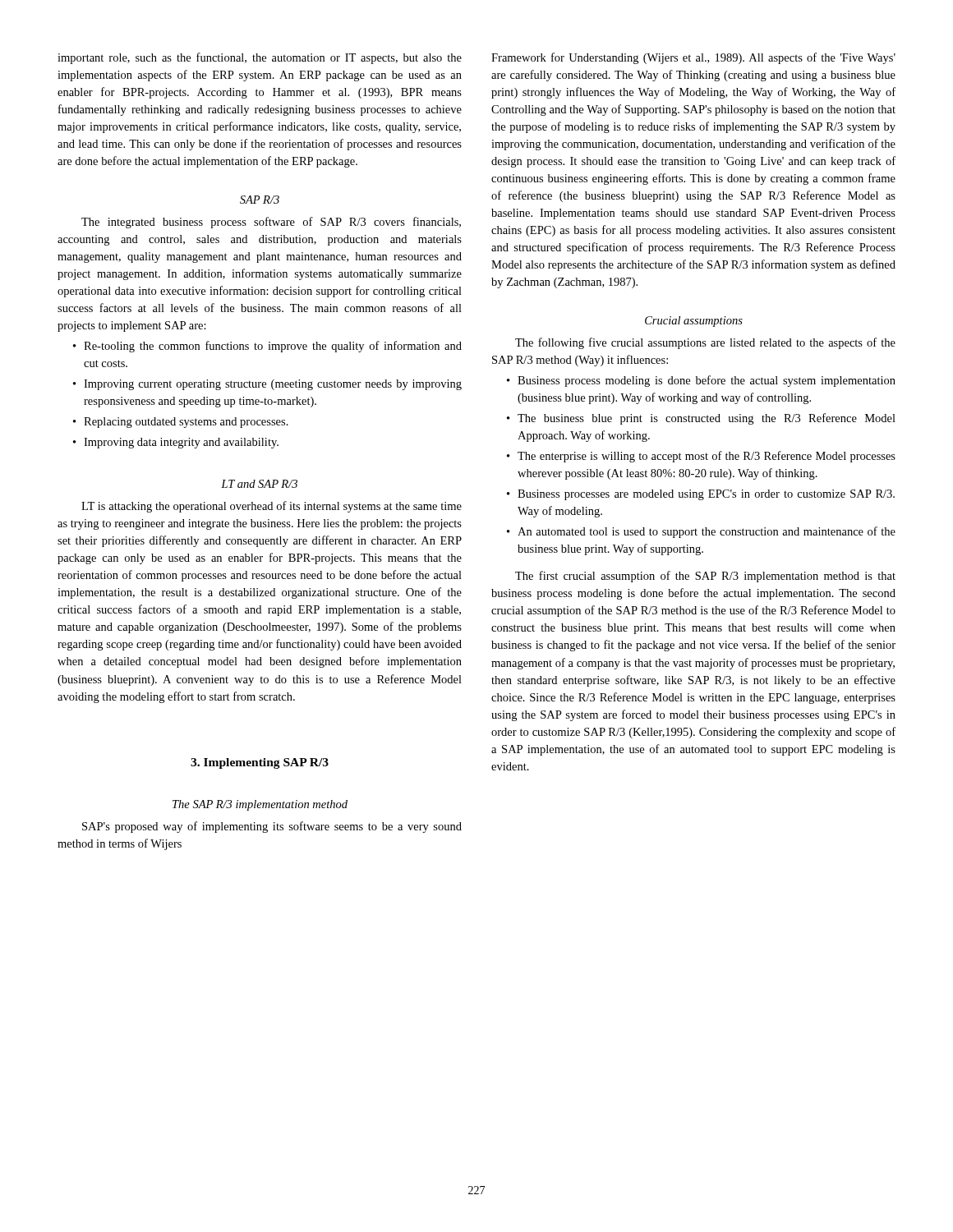Point to "Crucial assumptions"
Screen dimensions: 1232x953
693,321
